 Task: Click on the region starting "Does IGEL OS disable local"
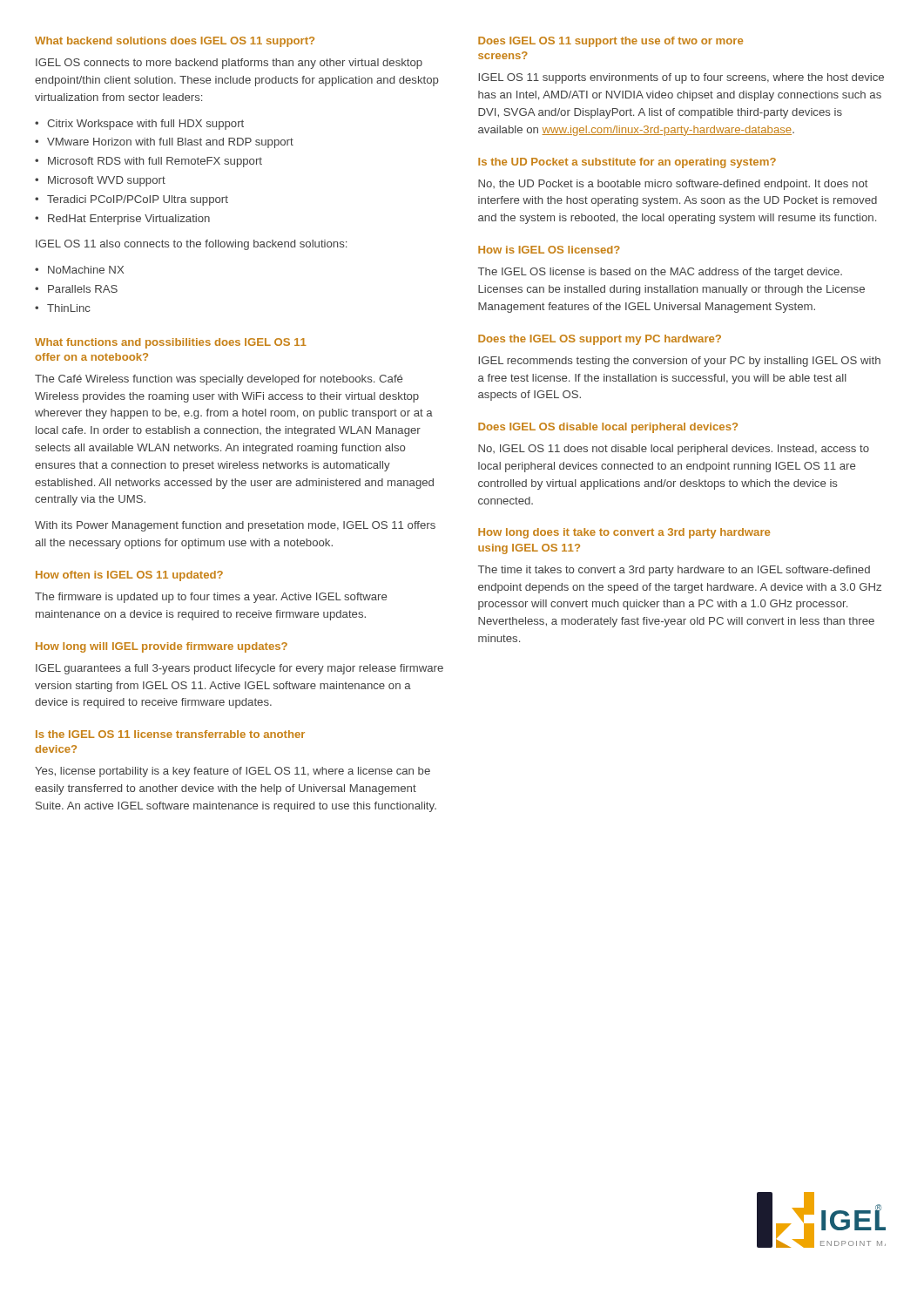608,427
